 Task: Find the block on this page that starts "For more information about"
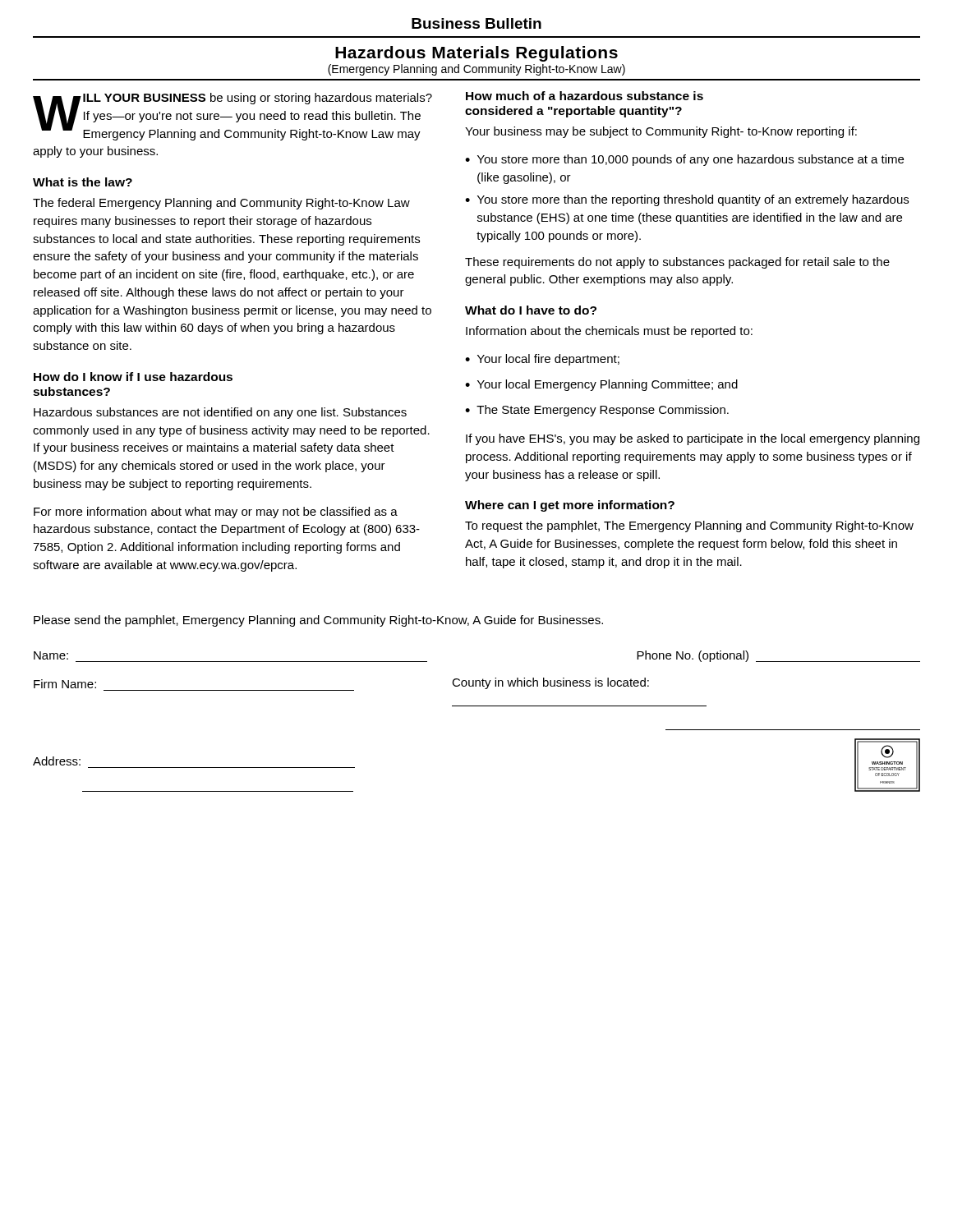(x=226, y=538)
